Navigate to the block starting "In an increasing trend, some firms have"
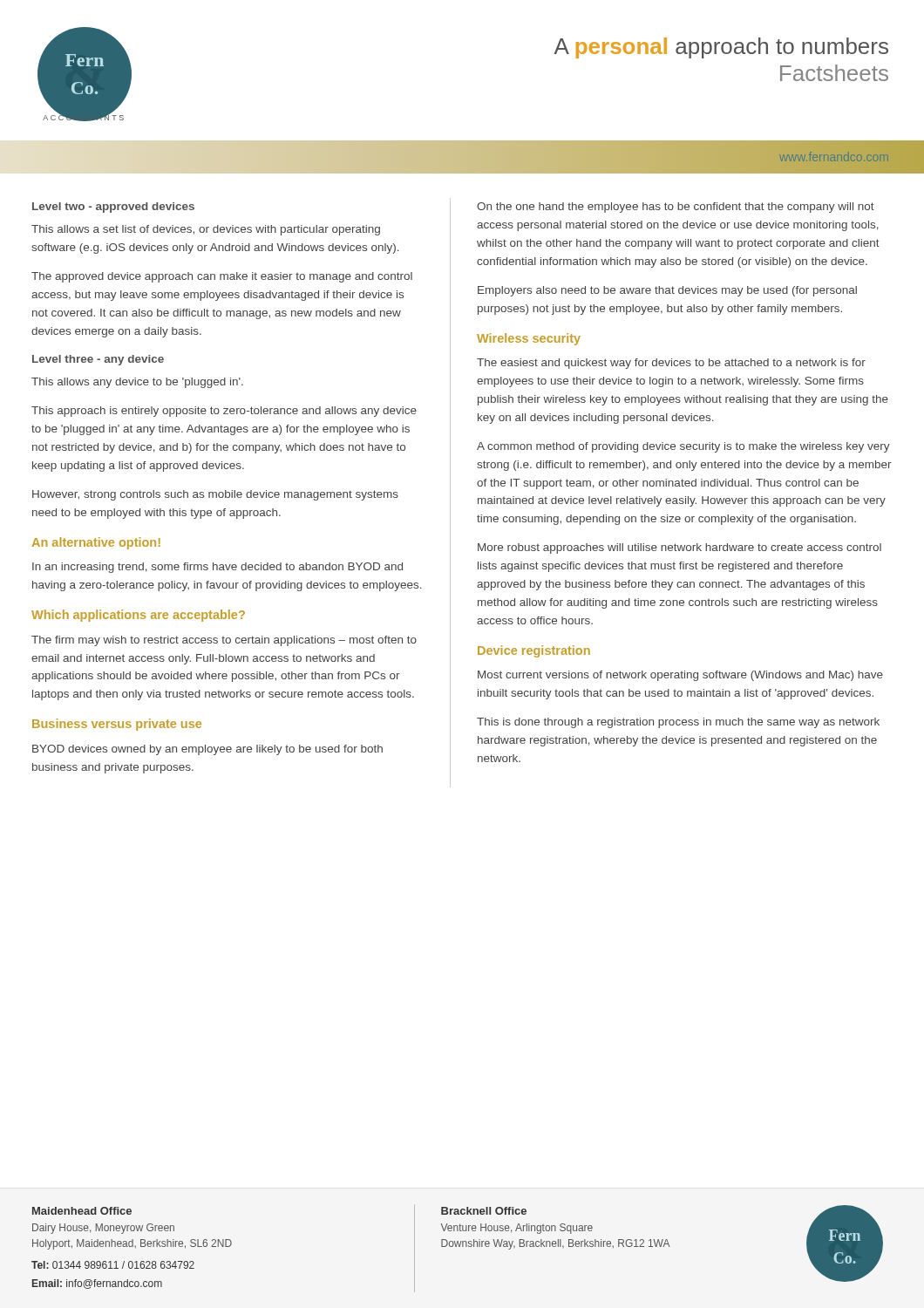 pyautogui.click(x=228, y=577)
